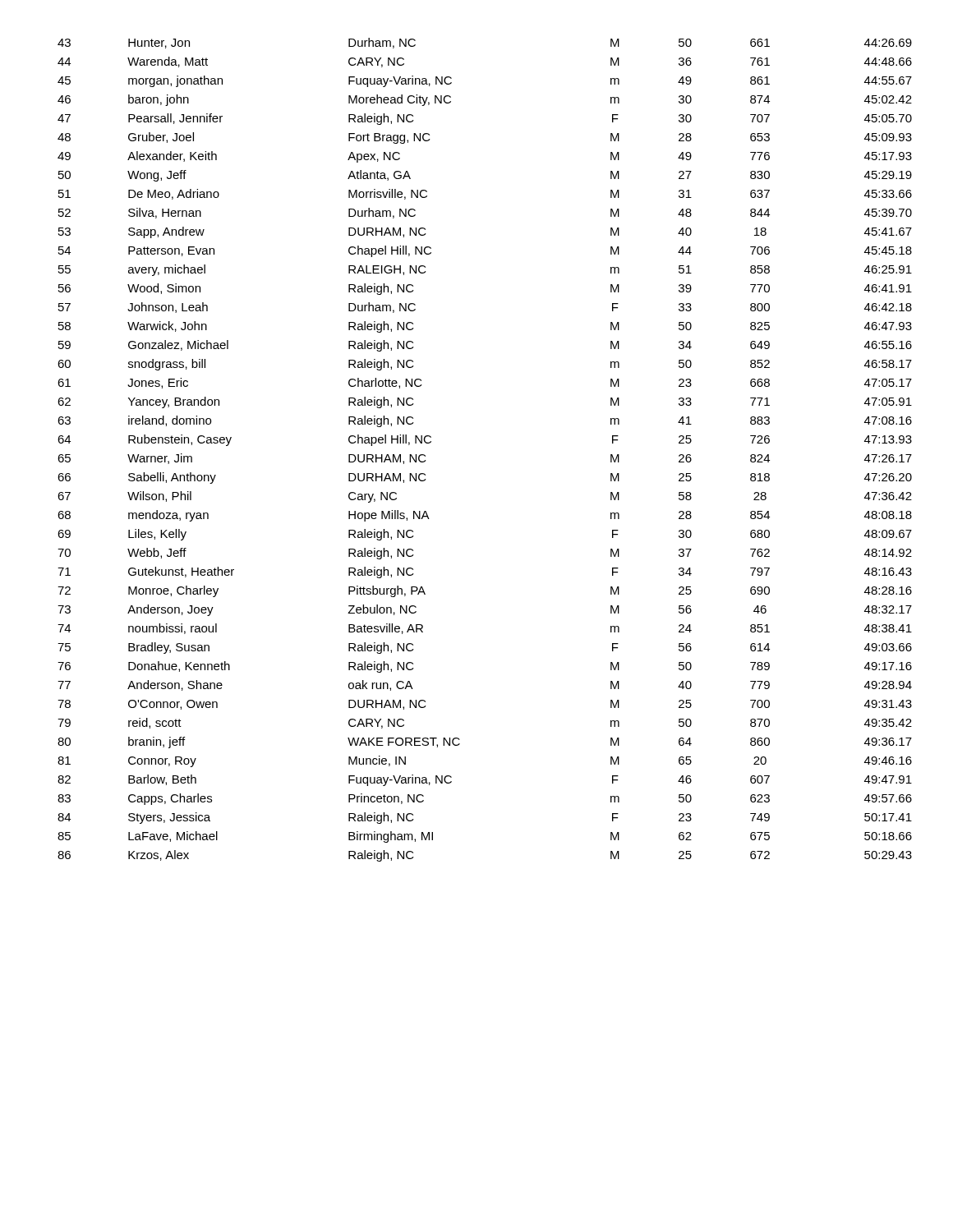Find a table

coord(485,448)
